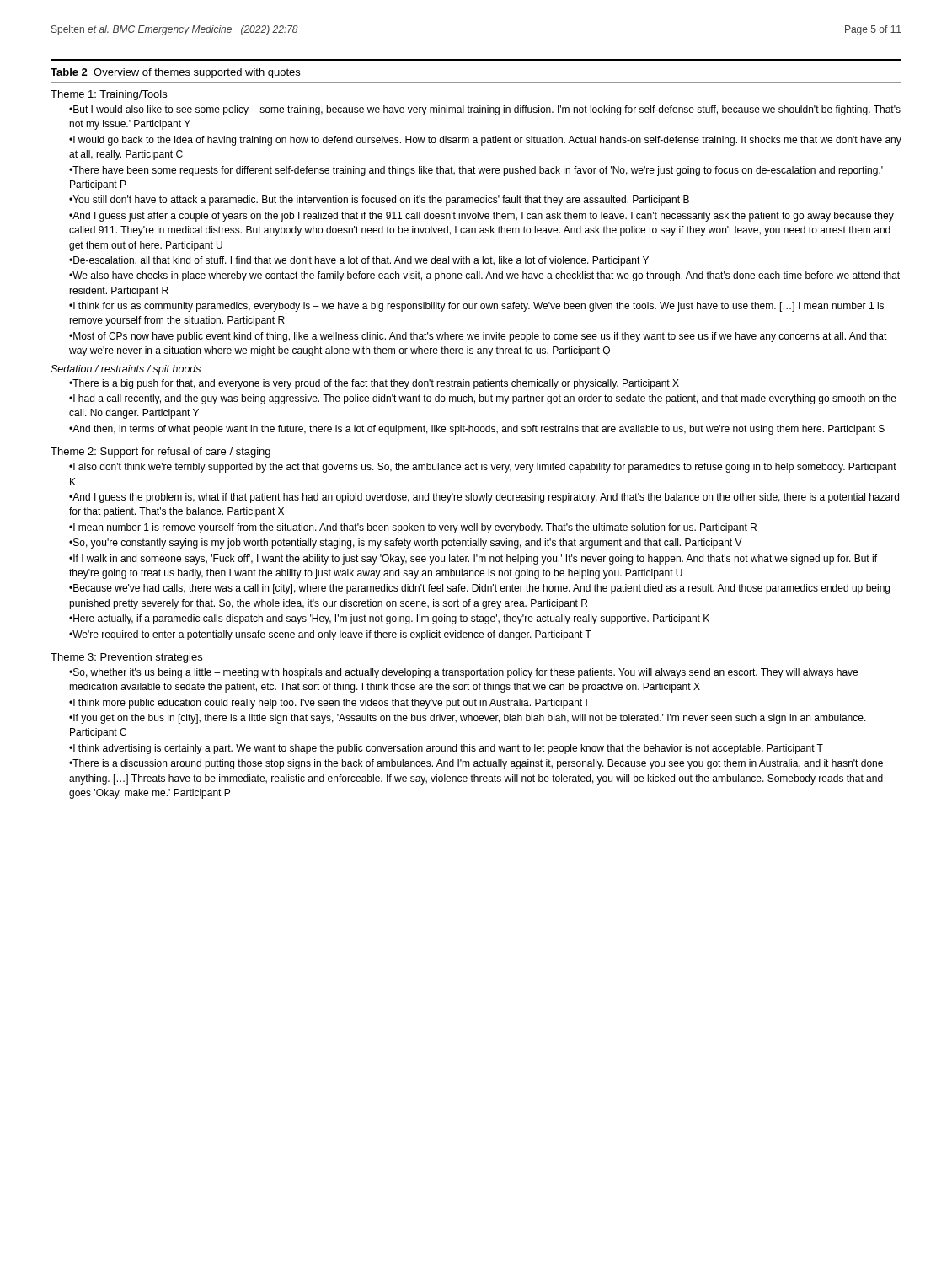Screen dimensions: 1264x952
Task: Click the passage that begins "•If you get on the bus in"
Action: (468, 725)
